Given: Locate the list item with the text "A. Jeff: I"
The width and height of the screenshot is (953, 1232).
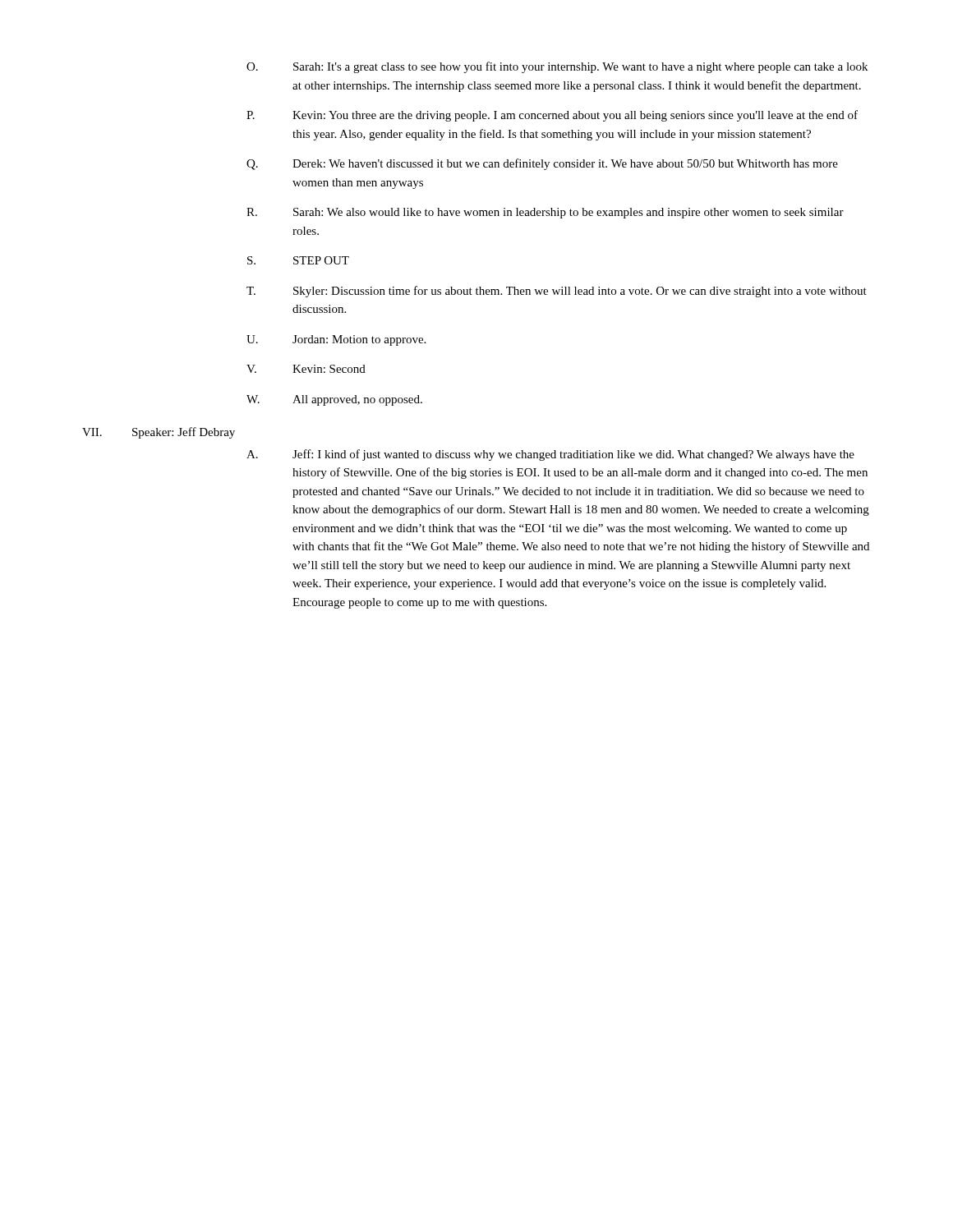Looking at the screenshot, I should [x=559, y=528].
